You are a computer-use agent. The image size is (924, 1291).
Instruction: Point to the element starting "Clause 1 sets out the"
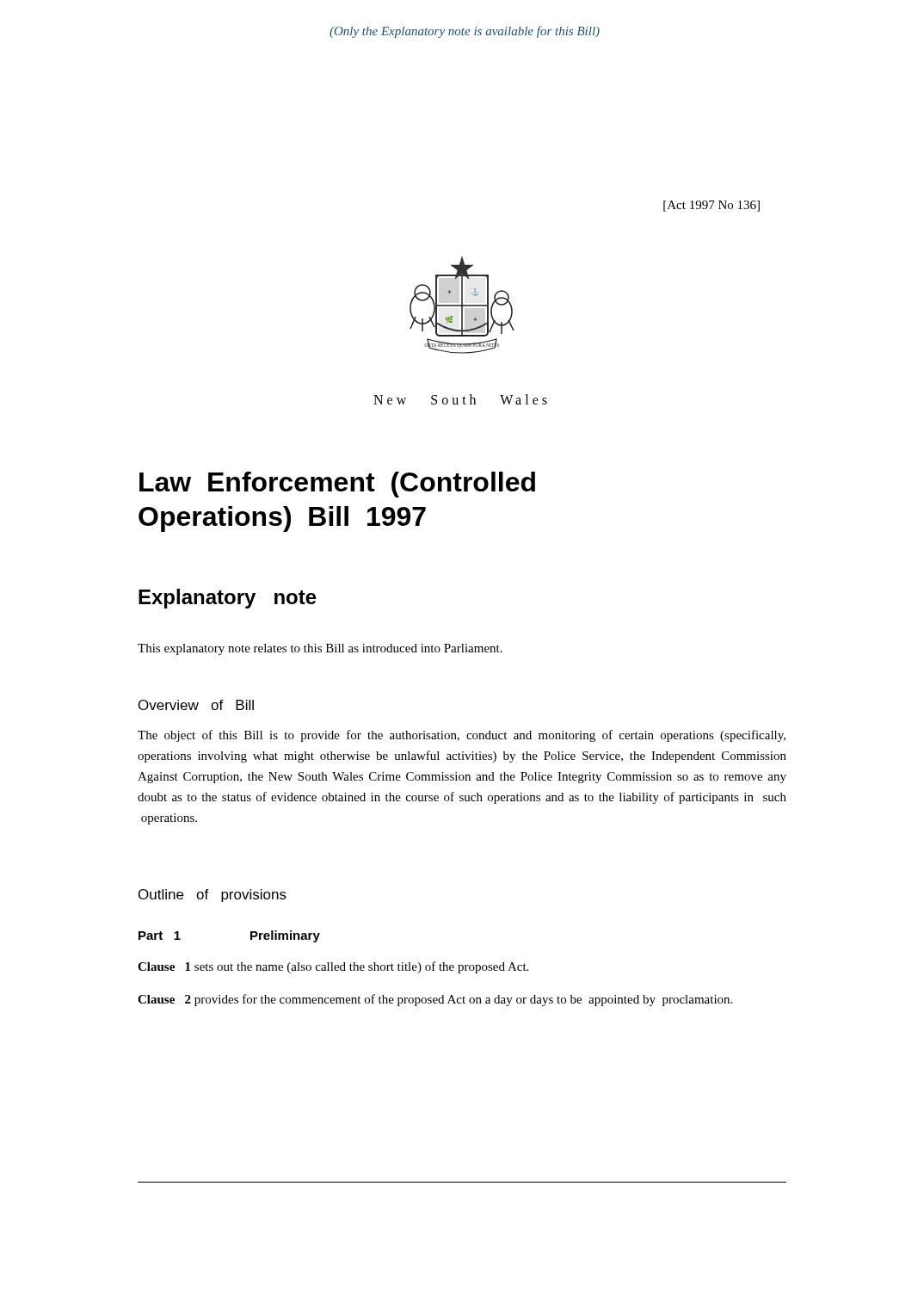(334, 967)
